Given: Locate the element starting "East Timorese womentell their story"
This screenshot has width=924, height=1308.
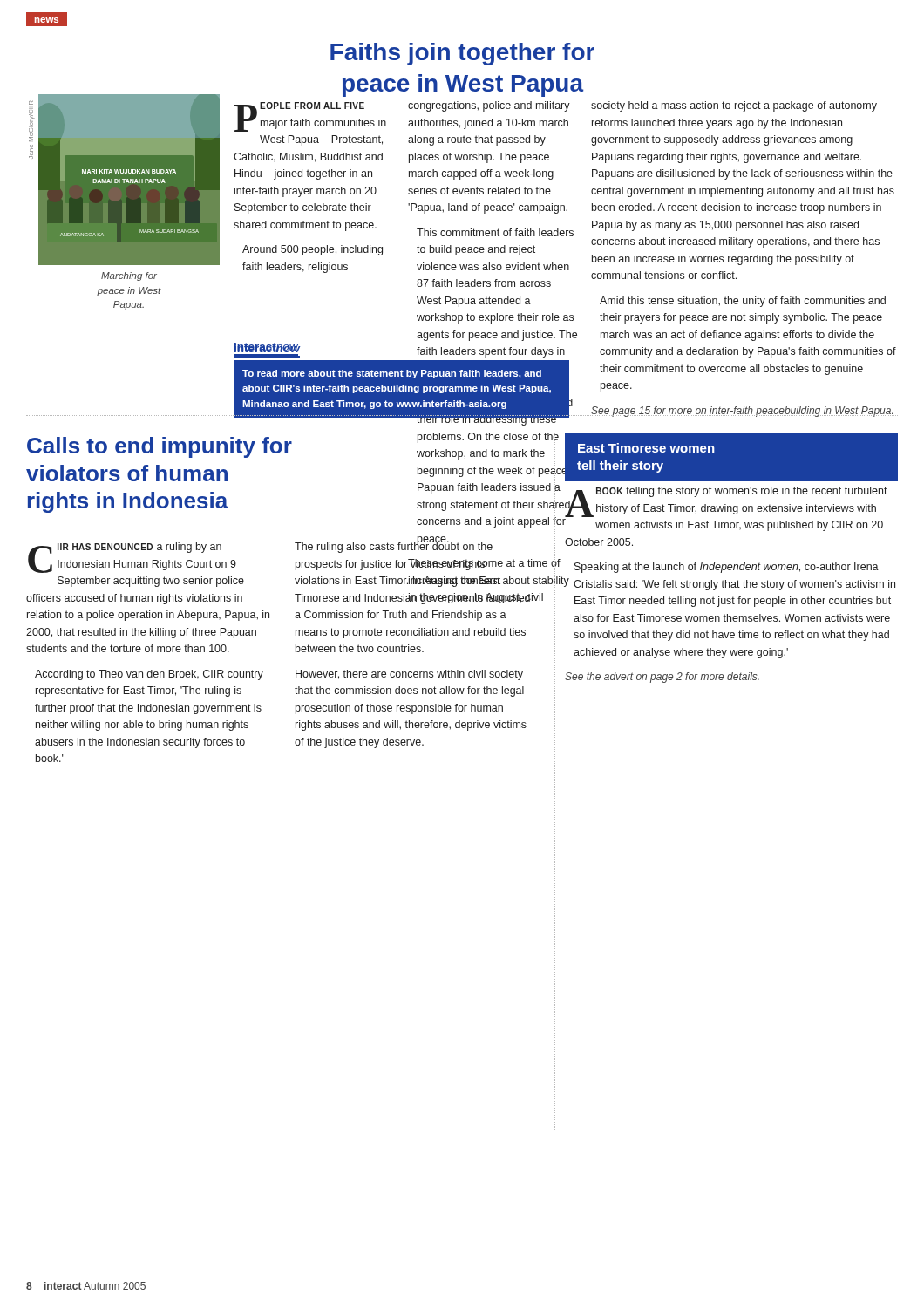Looking at the screenshot, I should (x=646, y=448).
